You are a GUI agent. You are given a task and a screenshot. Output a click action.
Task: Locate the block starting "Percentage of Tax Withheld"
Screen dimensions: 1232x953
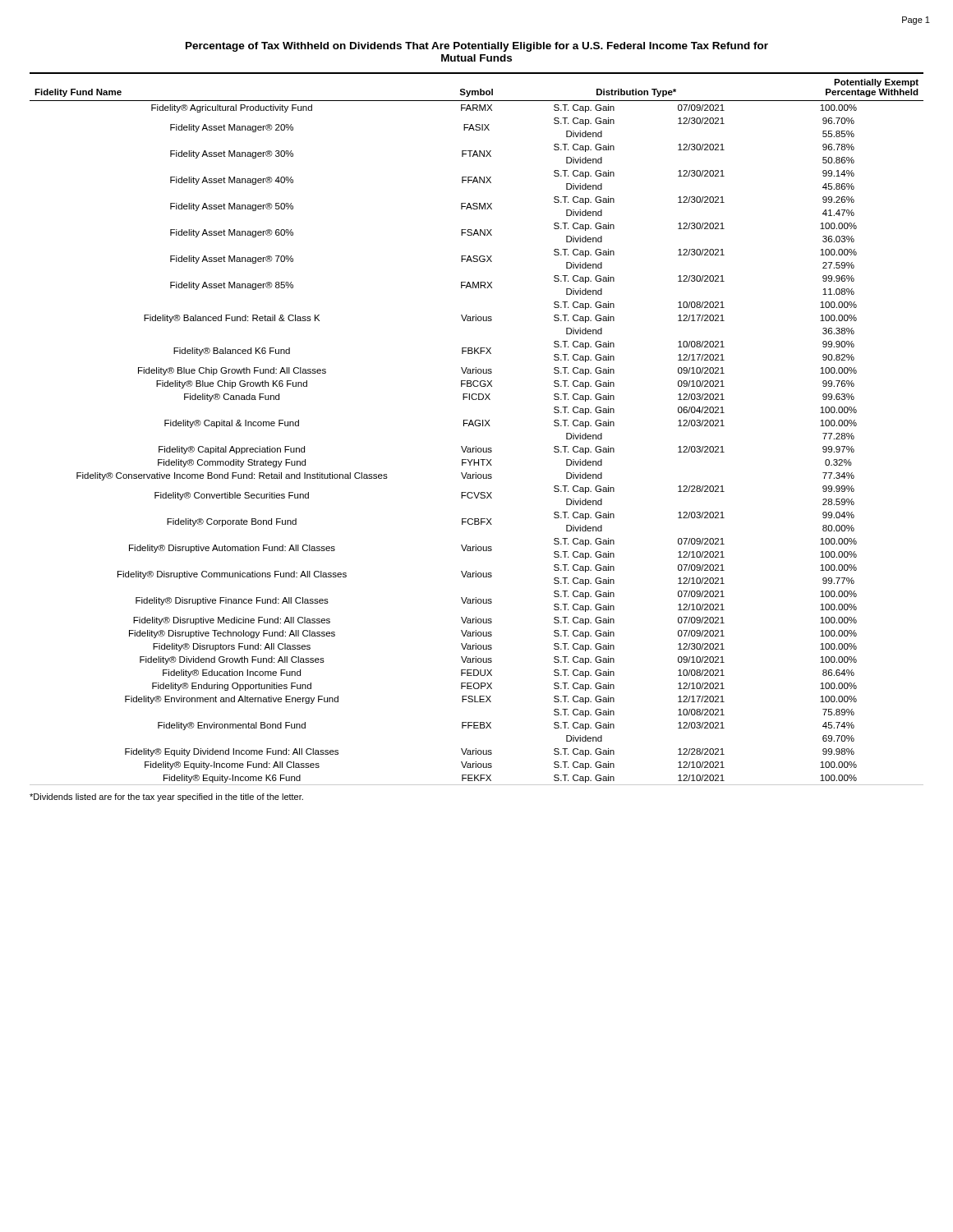pyautogui.click(x=476, y=52)
